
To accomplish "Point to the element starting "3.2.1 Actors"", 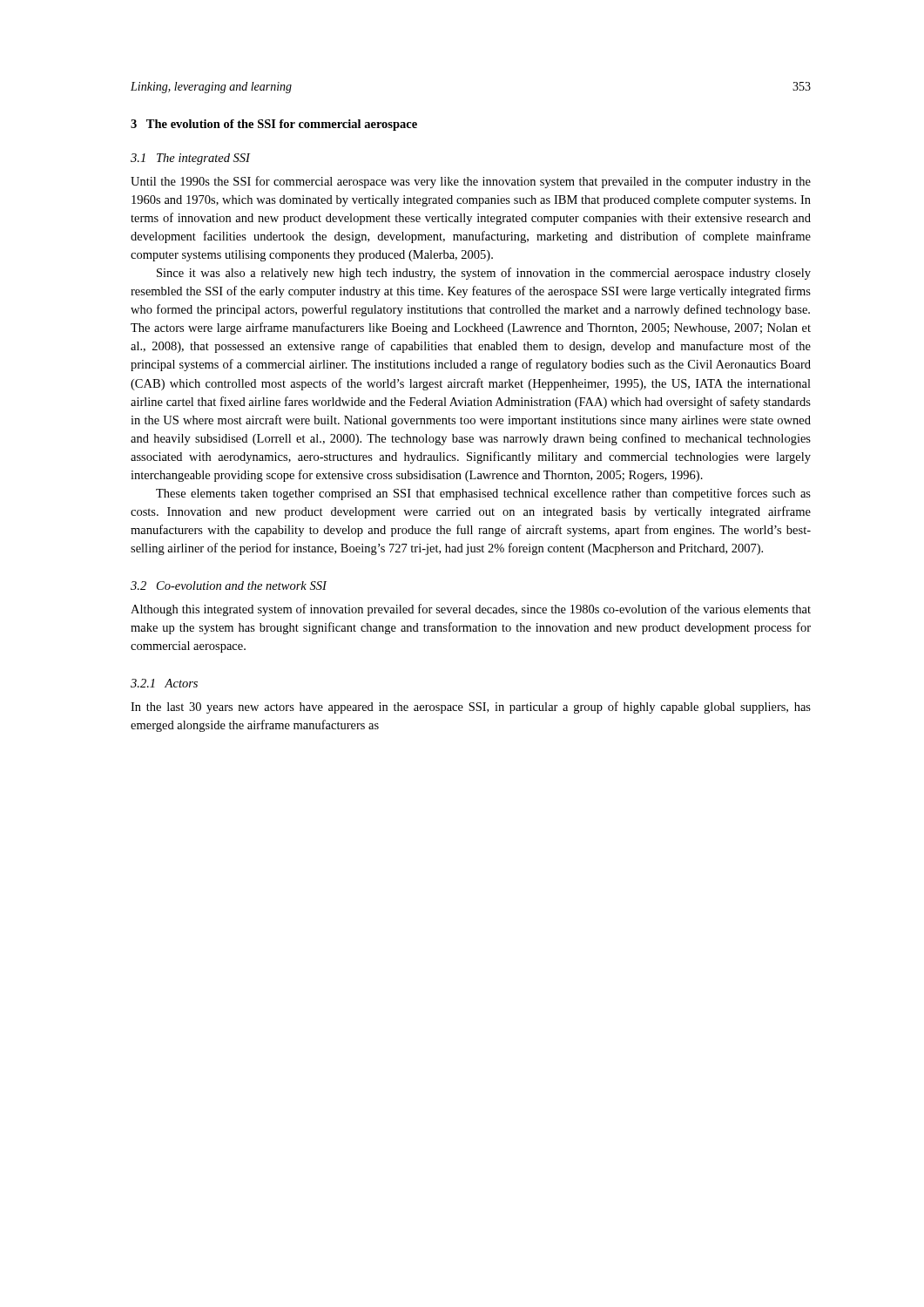I will click(x=164, y=683).
